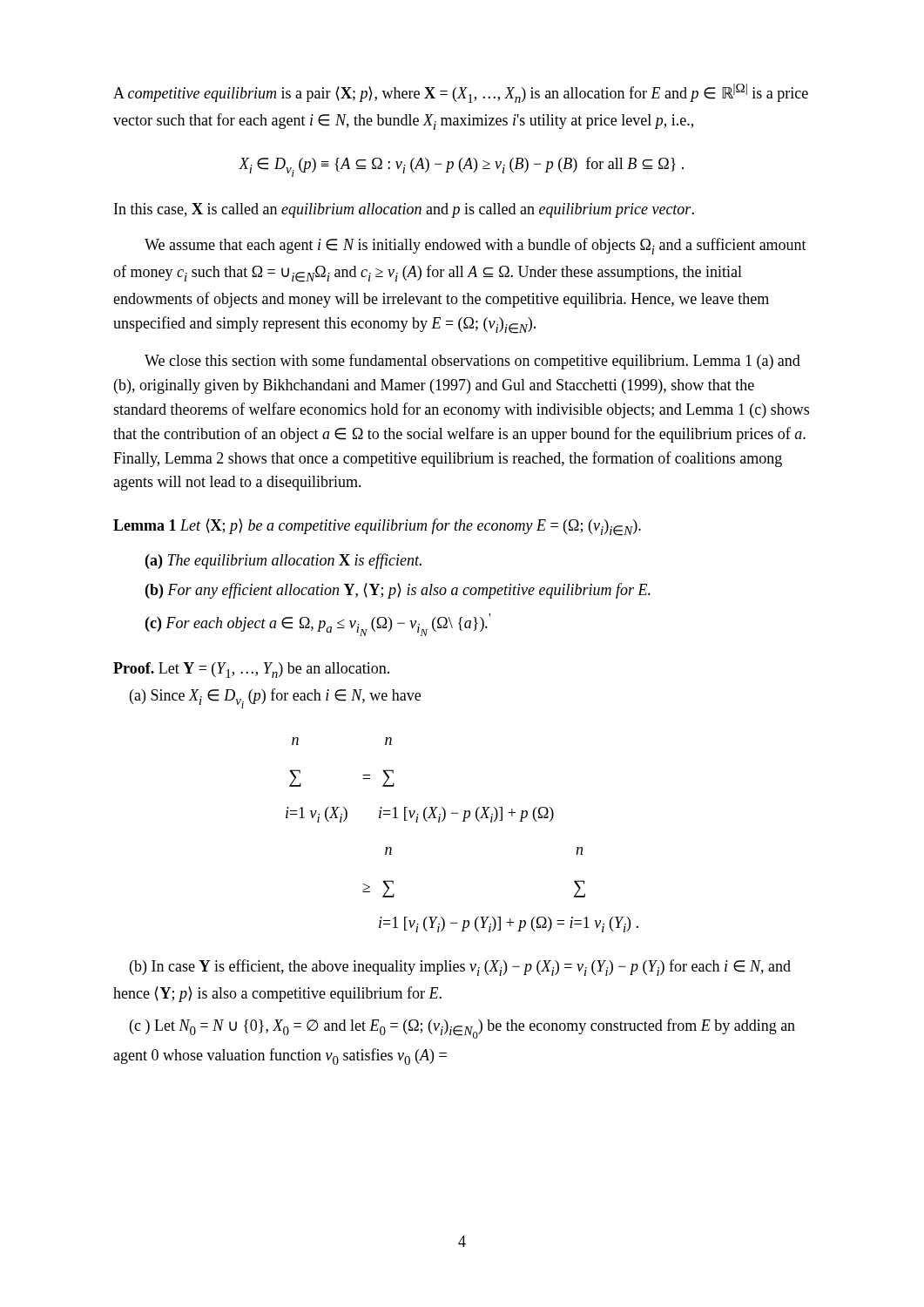Click on the text block that says "Proof. Let Y = (Y1, …, Yn) be"
The image size is (924, 1307).
tap(267, 685)
